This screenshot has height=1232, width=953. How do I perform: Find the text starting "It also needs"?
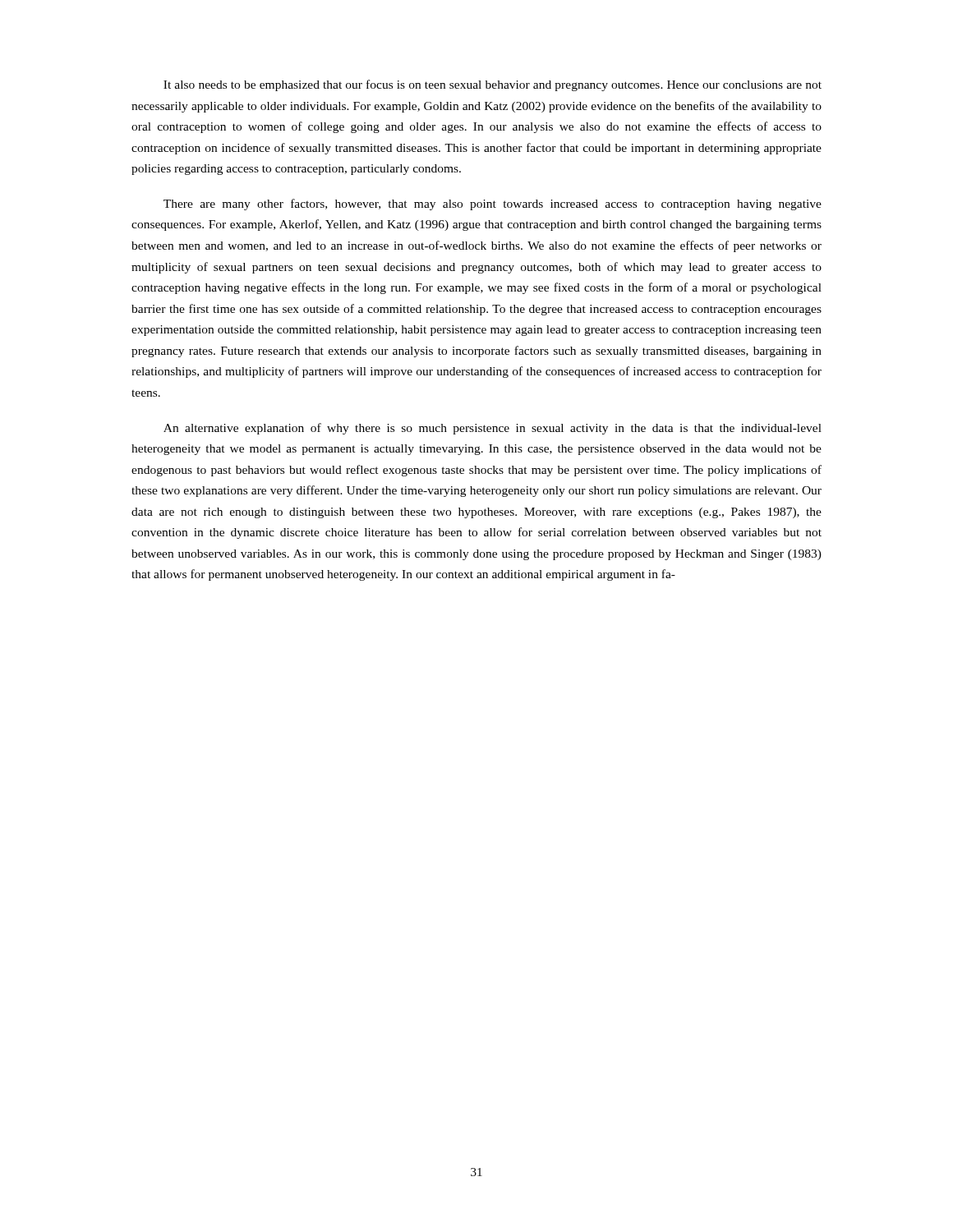click(x=476, y=126)
